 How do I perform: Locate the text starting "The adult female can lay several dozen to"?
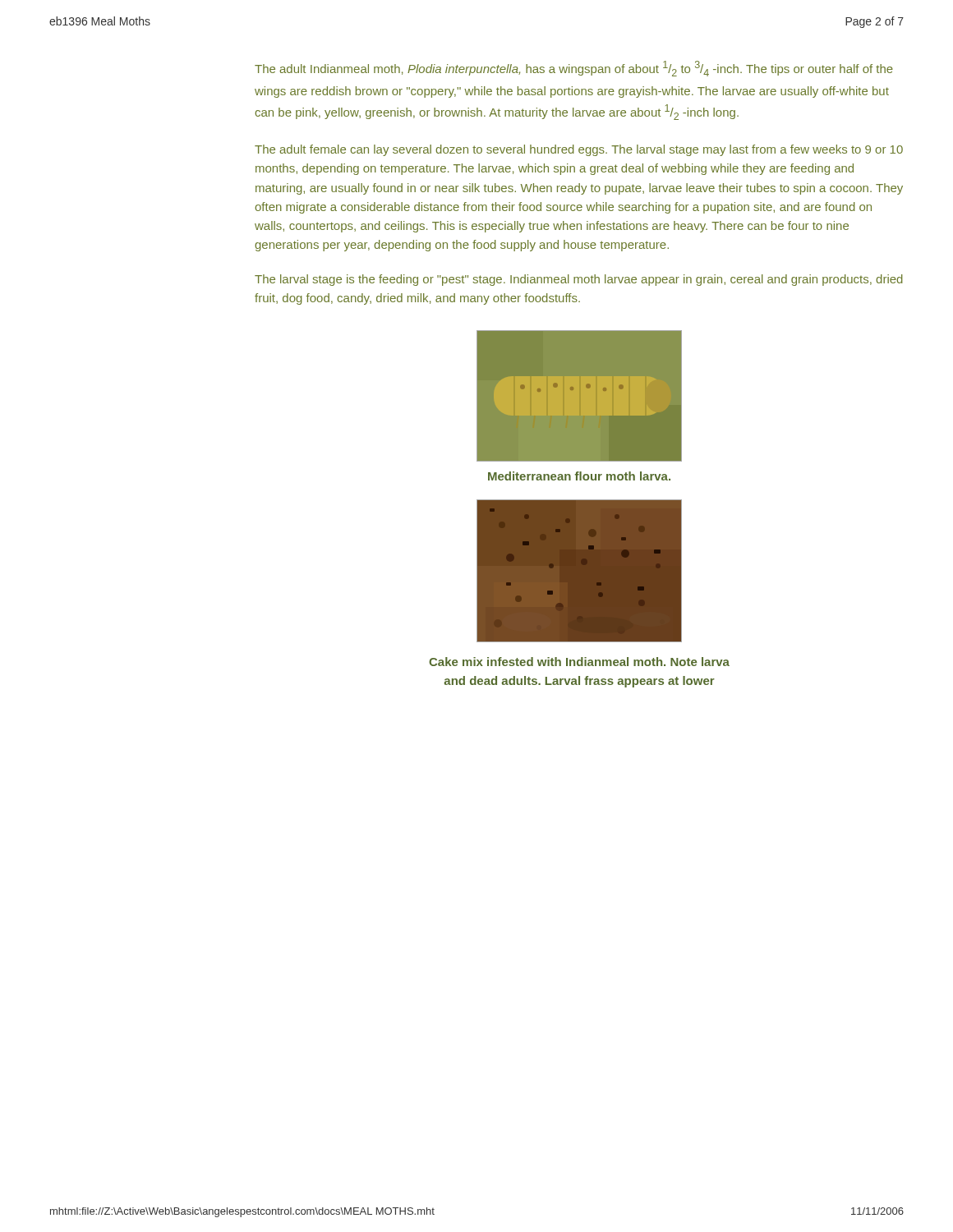(579, 197)
